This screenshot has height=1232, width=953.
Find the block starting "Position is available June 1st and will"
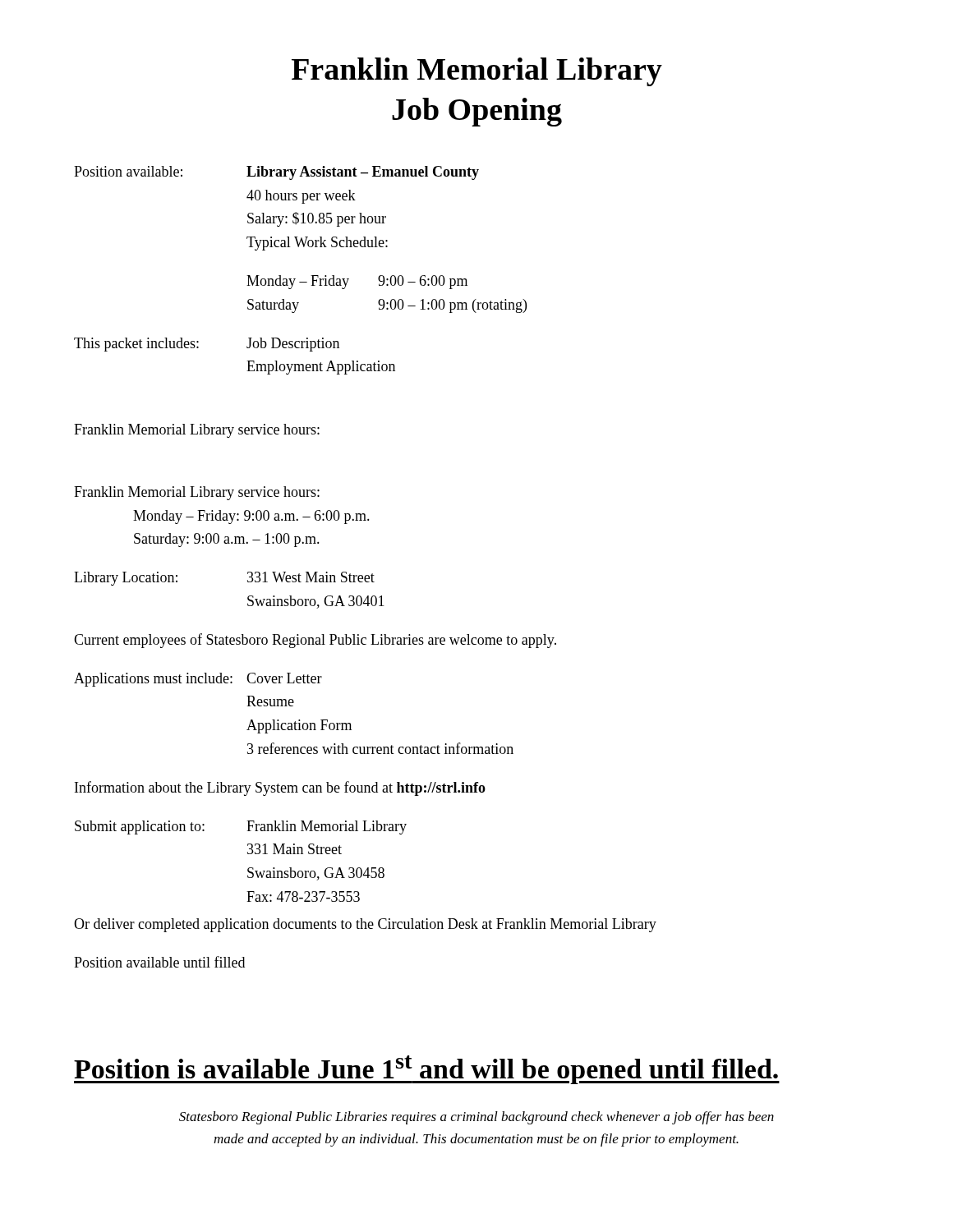tap(427, 1066)
